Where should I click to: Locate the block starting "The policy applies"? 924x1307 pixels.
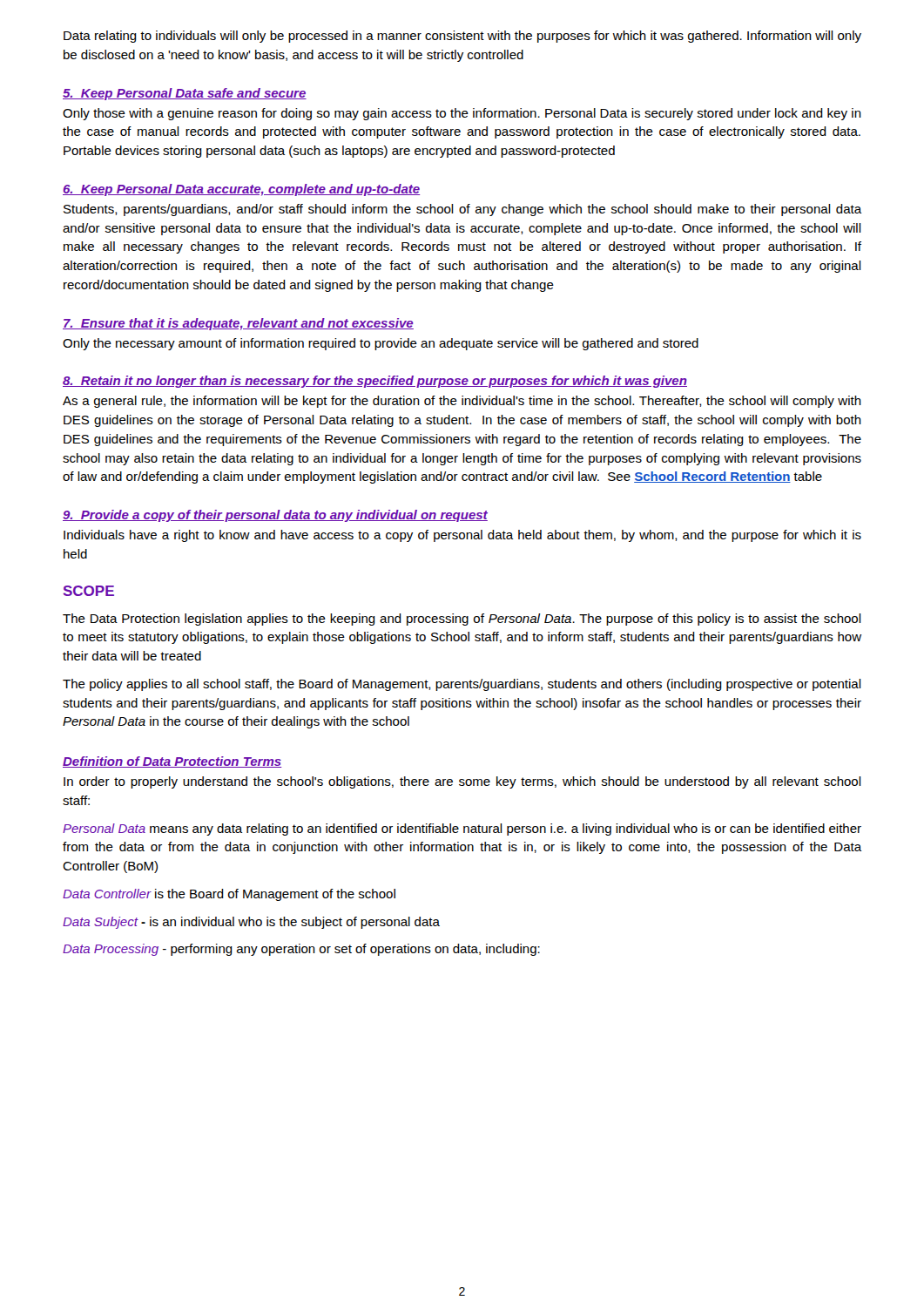tap(462, 703)
